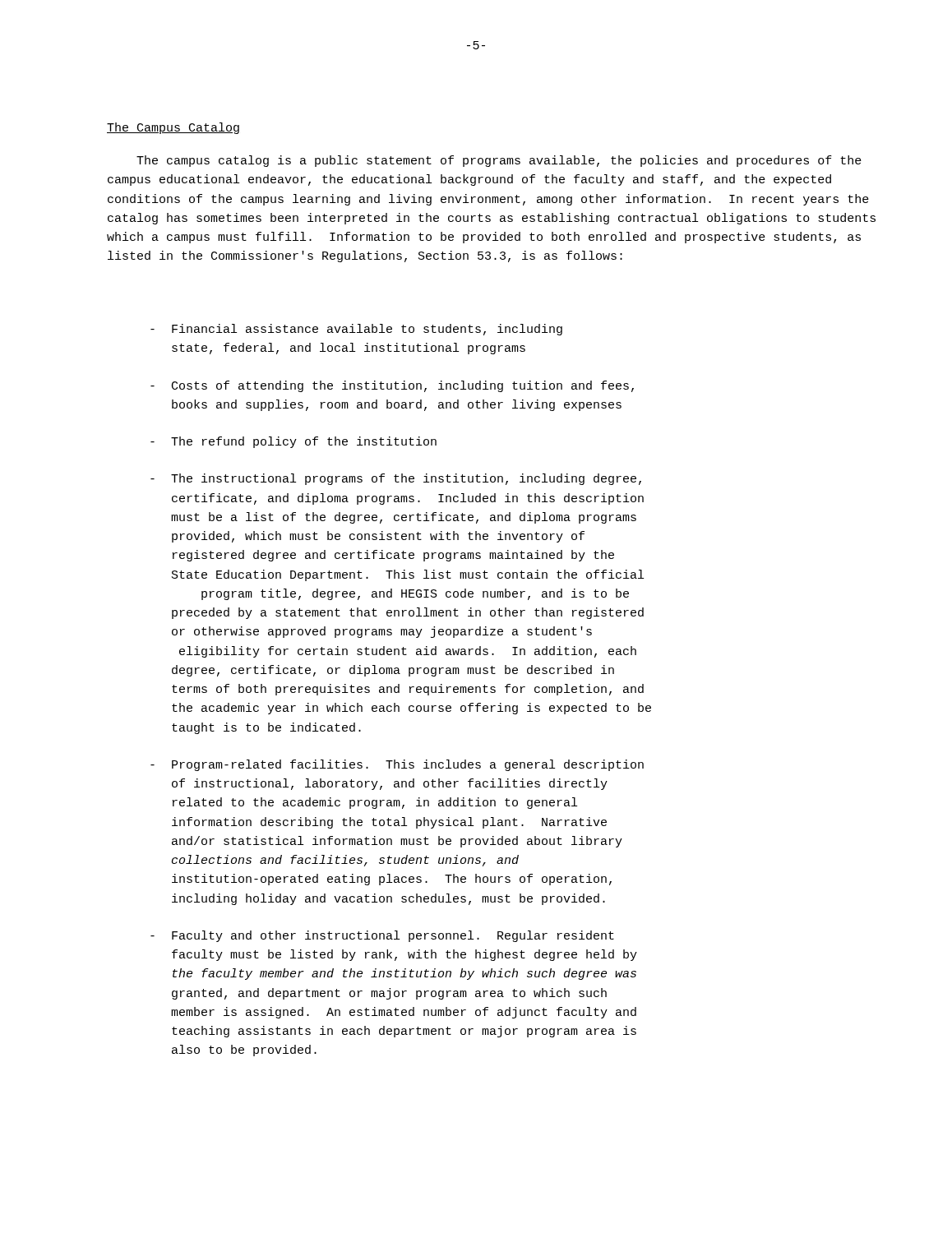The image size is (952, 1233).
Task: Point to the block beginning "- Program-related facilities. This"
Action: (492, 833)
